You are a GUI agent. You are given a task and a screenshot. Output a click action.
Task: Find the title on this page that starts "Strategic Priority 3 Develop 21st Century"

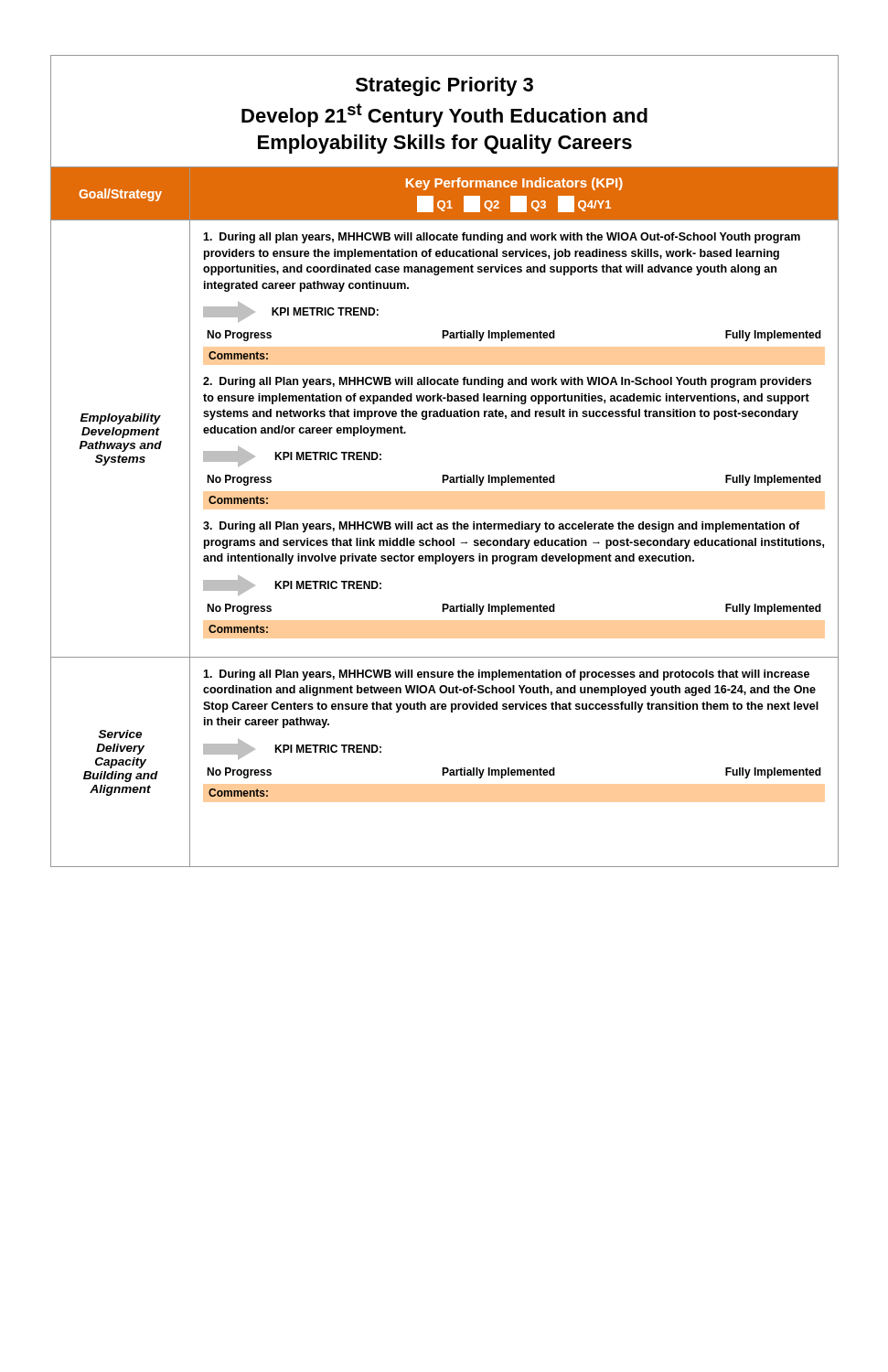tap(444, 114)
